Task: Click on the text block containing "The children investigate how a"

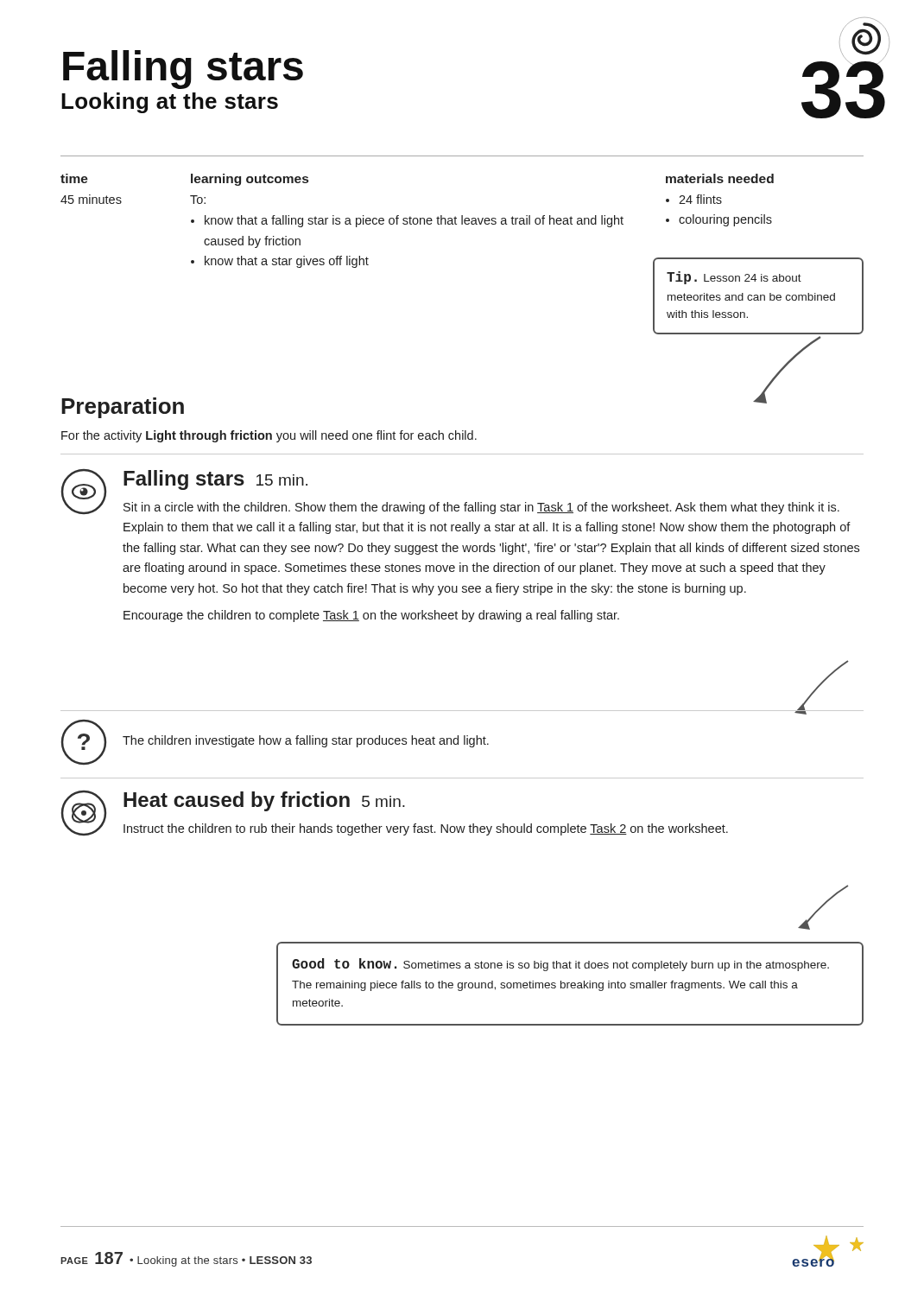Action: 306,740
